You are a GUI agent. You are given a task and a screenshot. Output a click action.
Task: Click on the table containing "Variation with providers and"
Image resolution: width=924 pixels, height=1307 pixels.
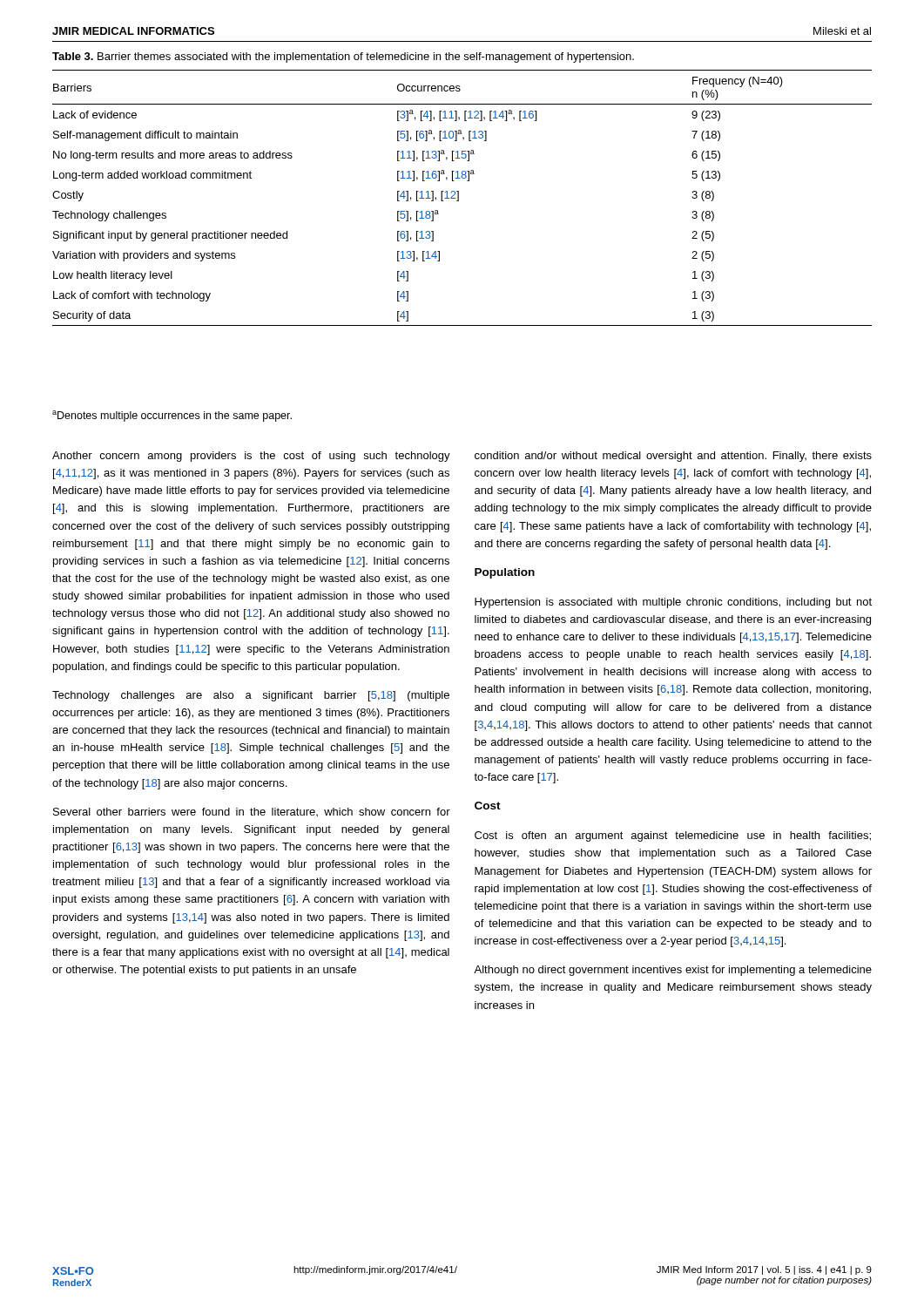coord(462,198)
